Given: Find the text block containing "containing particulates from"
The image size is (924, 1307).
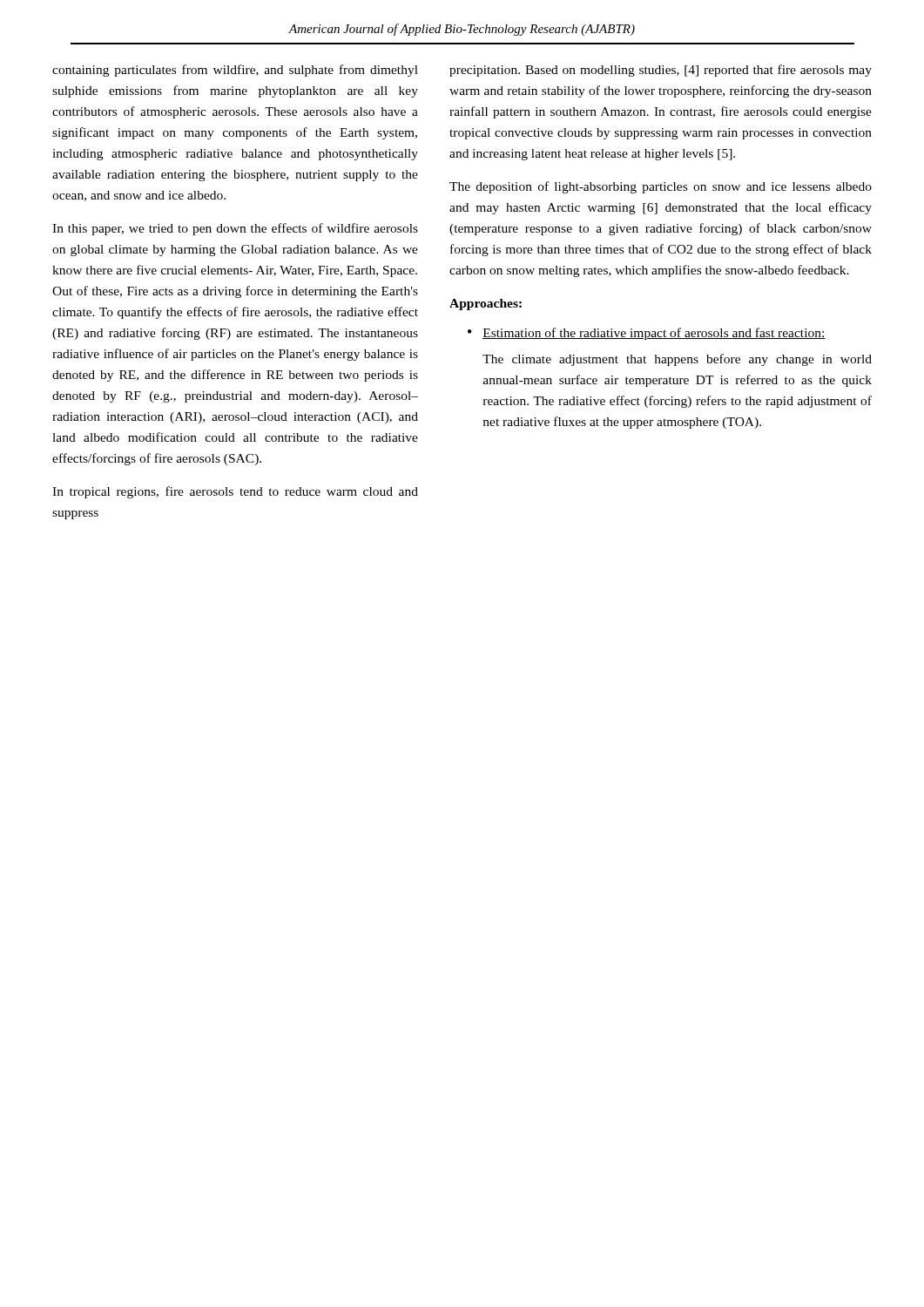Looking at the screenshot, I should click(x=235, y=132).
